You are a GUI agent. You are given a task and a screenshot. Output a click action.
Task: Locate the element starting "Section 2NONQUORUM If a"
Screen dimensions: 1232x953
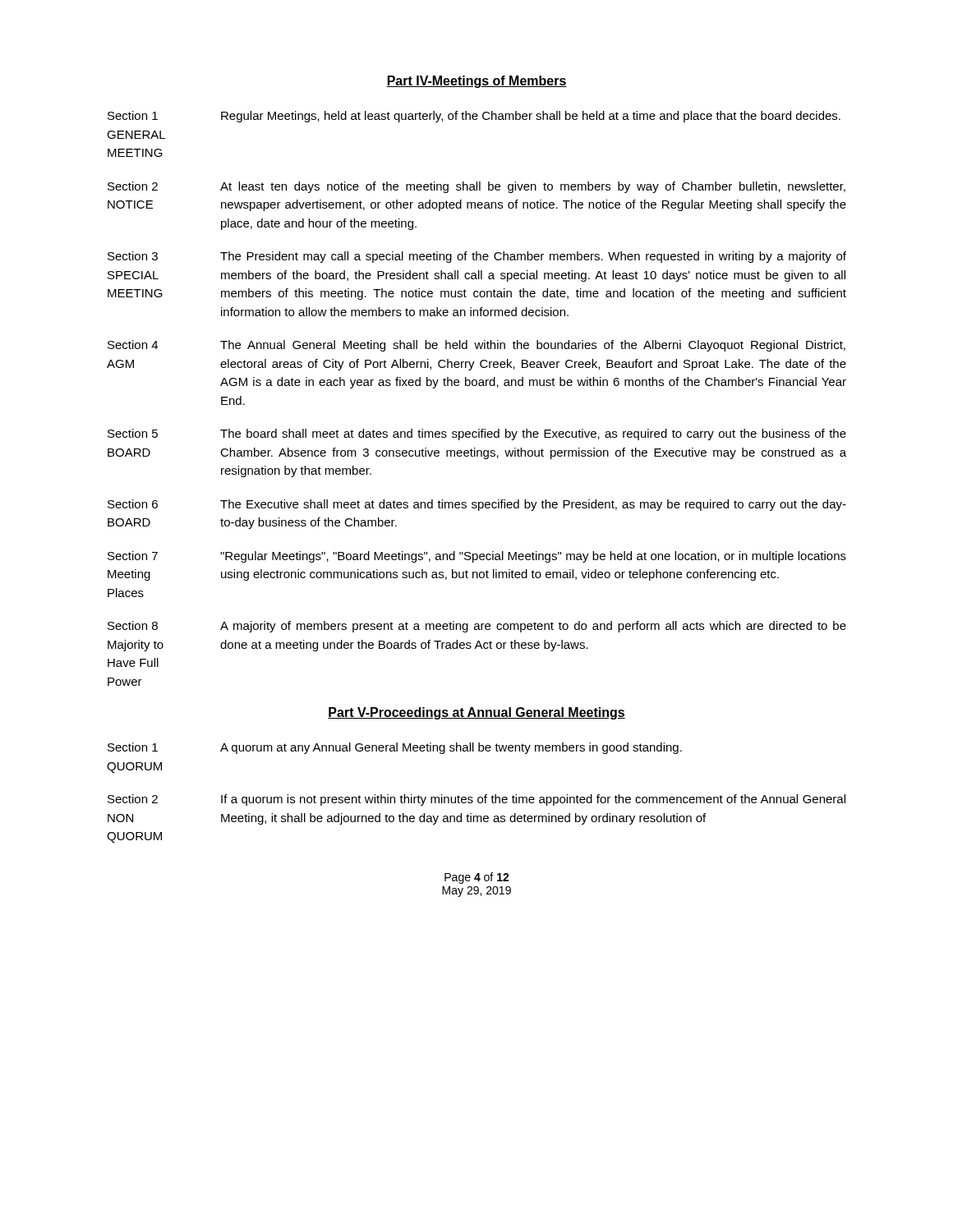coord(476,818)
